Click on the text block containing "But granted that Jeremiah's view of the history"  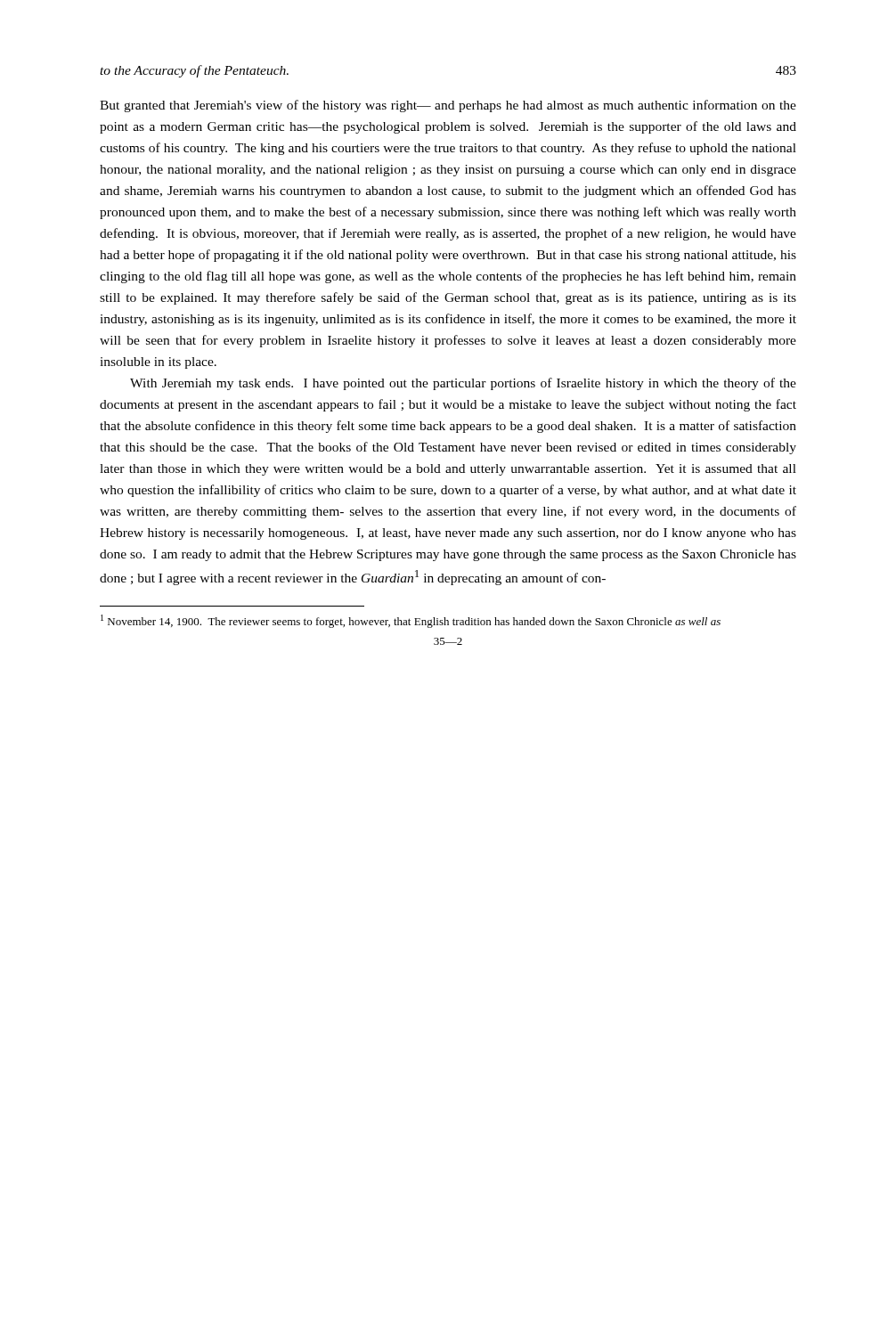pos(448,342)
